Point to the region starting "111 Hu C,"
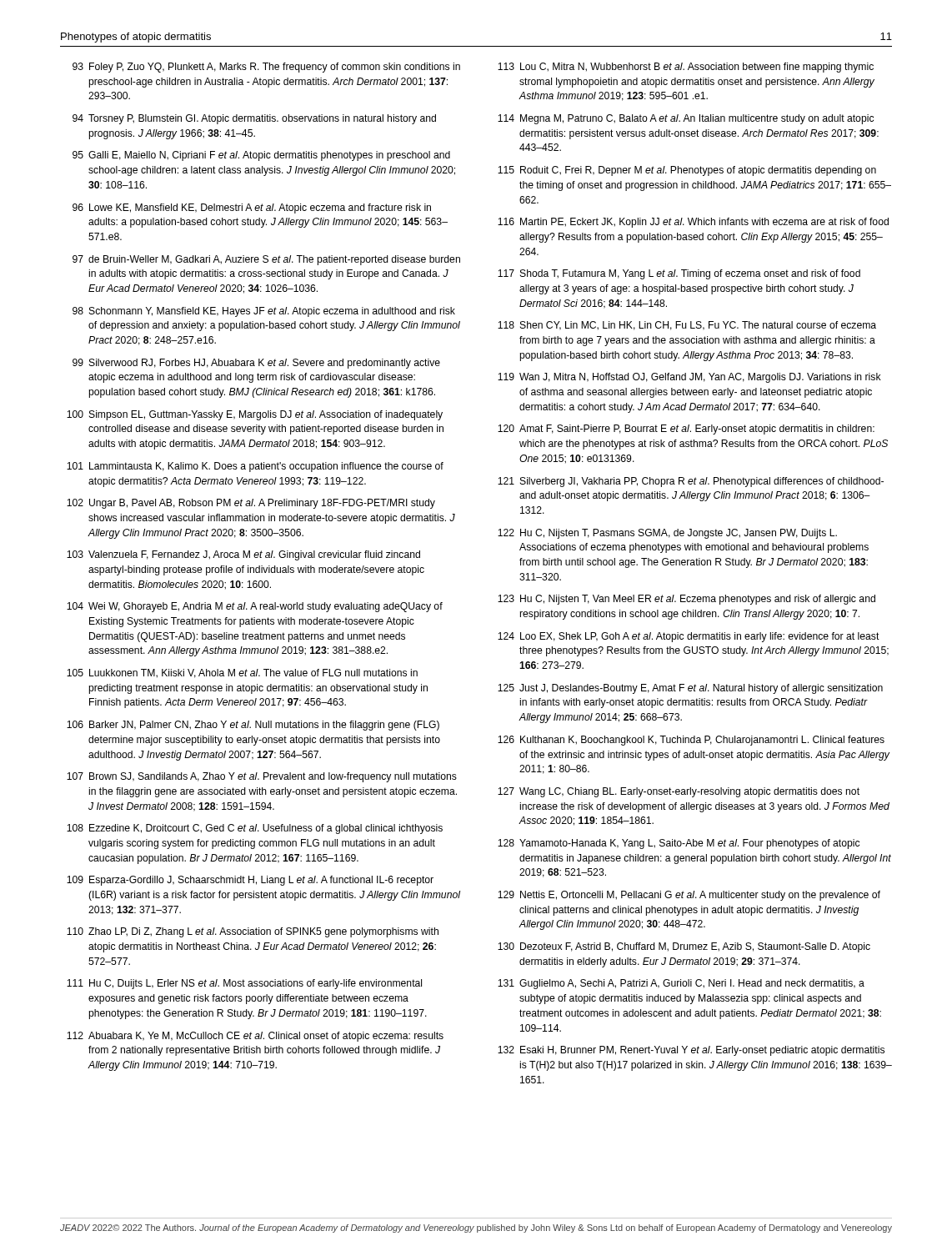952x1251 pixels. 260,999
